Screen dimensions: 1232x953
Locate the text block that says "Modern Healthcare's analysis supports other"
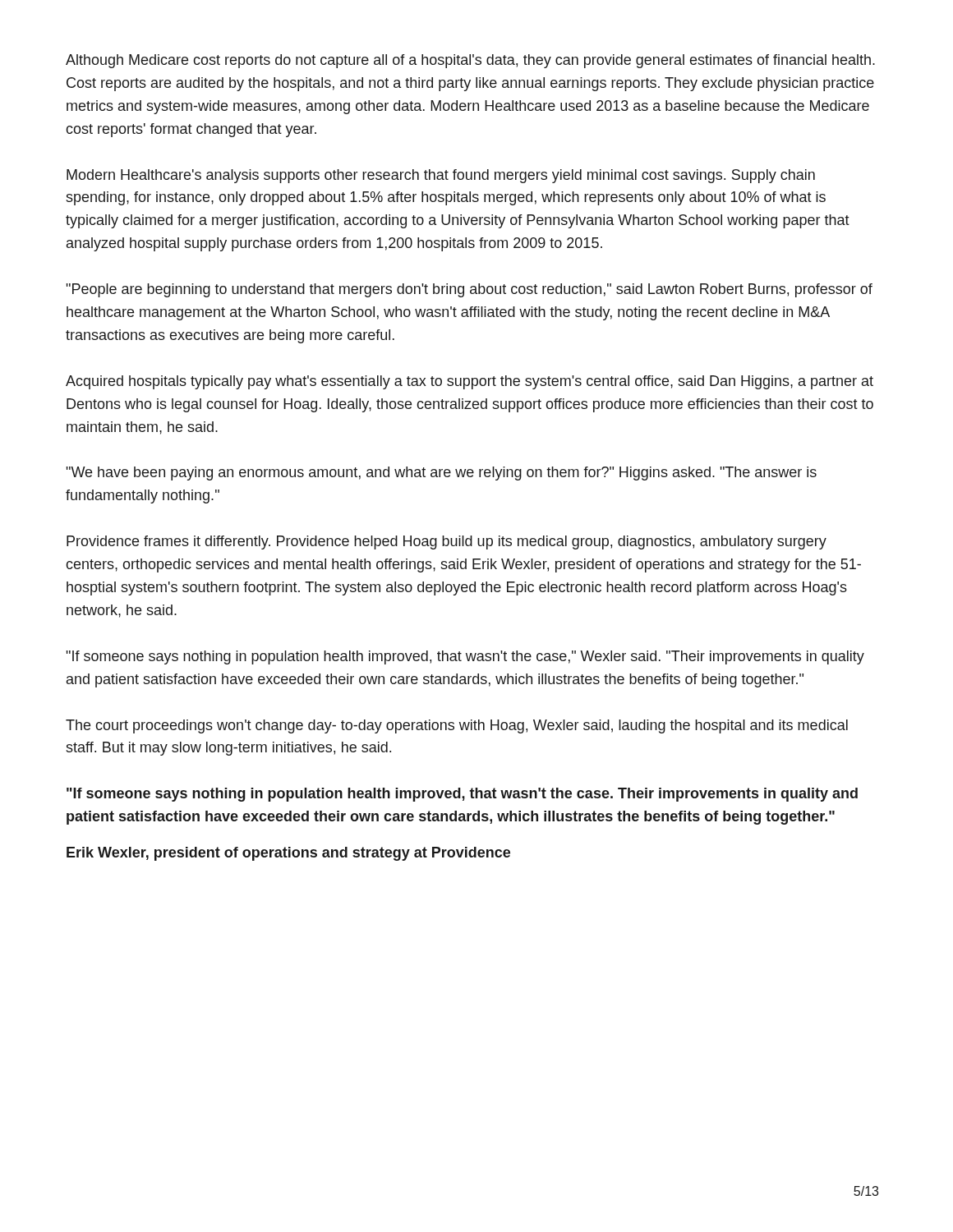click(x=457, y=209)
